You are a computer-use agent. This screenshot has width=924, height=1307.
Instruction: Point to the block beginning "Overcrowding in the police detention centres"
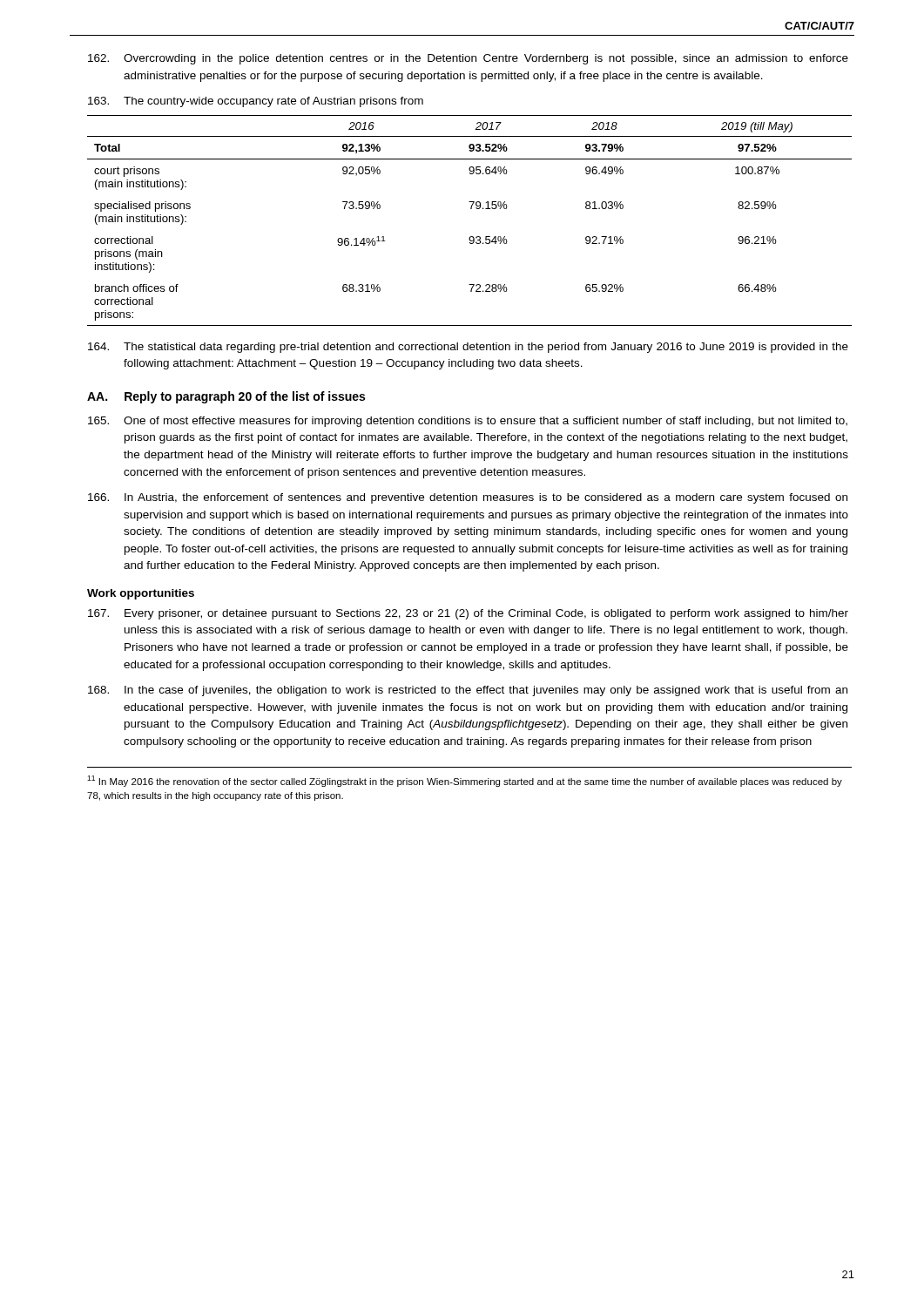point(468,67)
